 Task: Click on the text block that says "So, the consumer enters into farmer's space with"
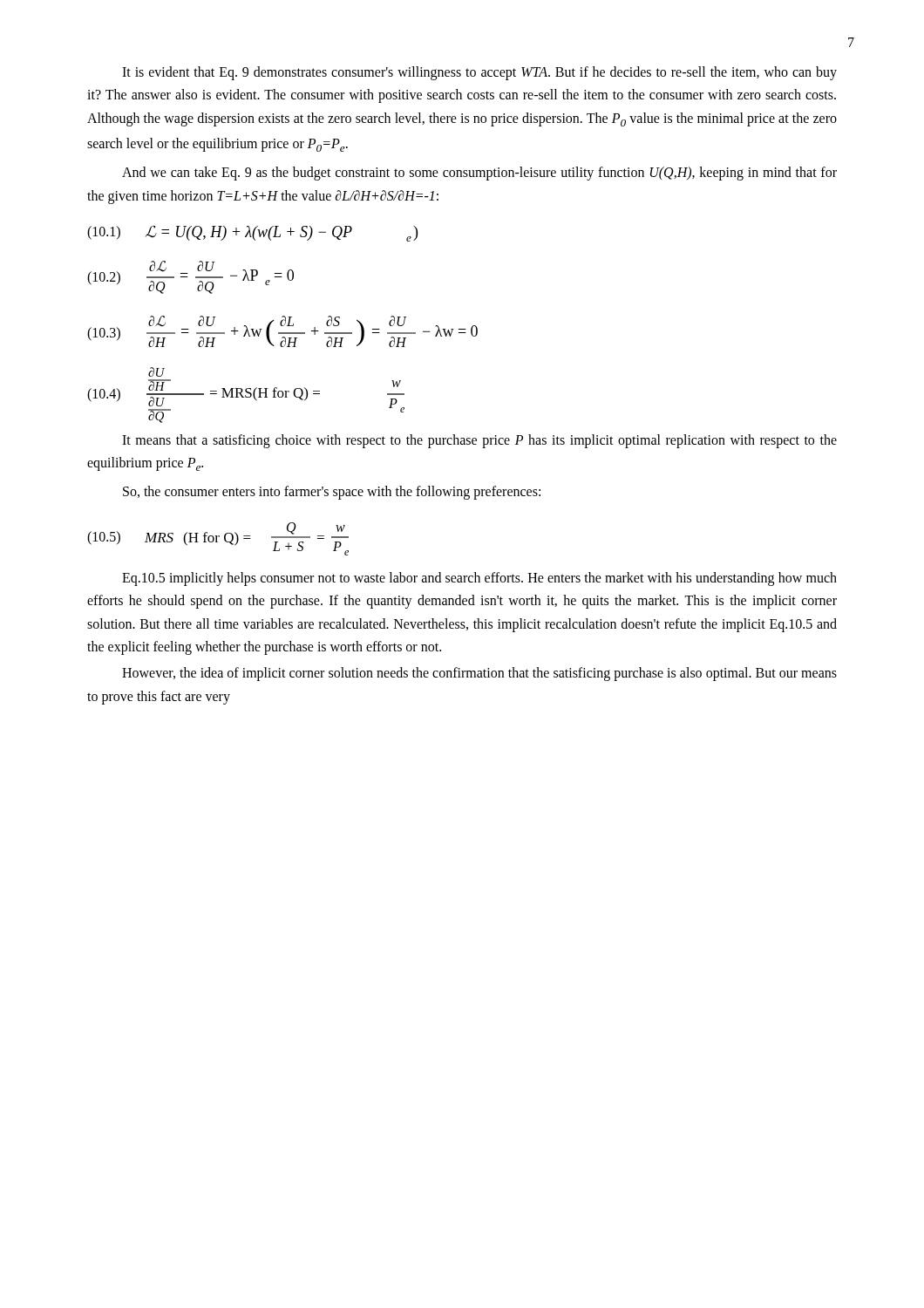(x=462, y=492)
